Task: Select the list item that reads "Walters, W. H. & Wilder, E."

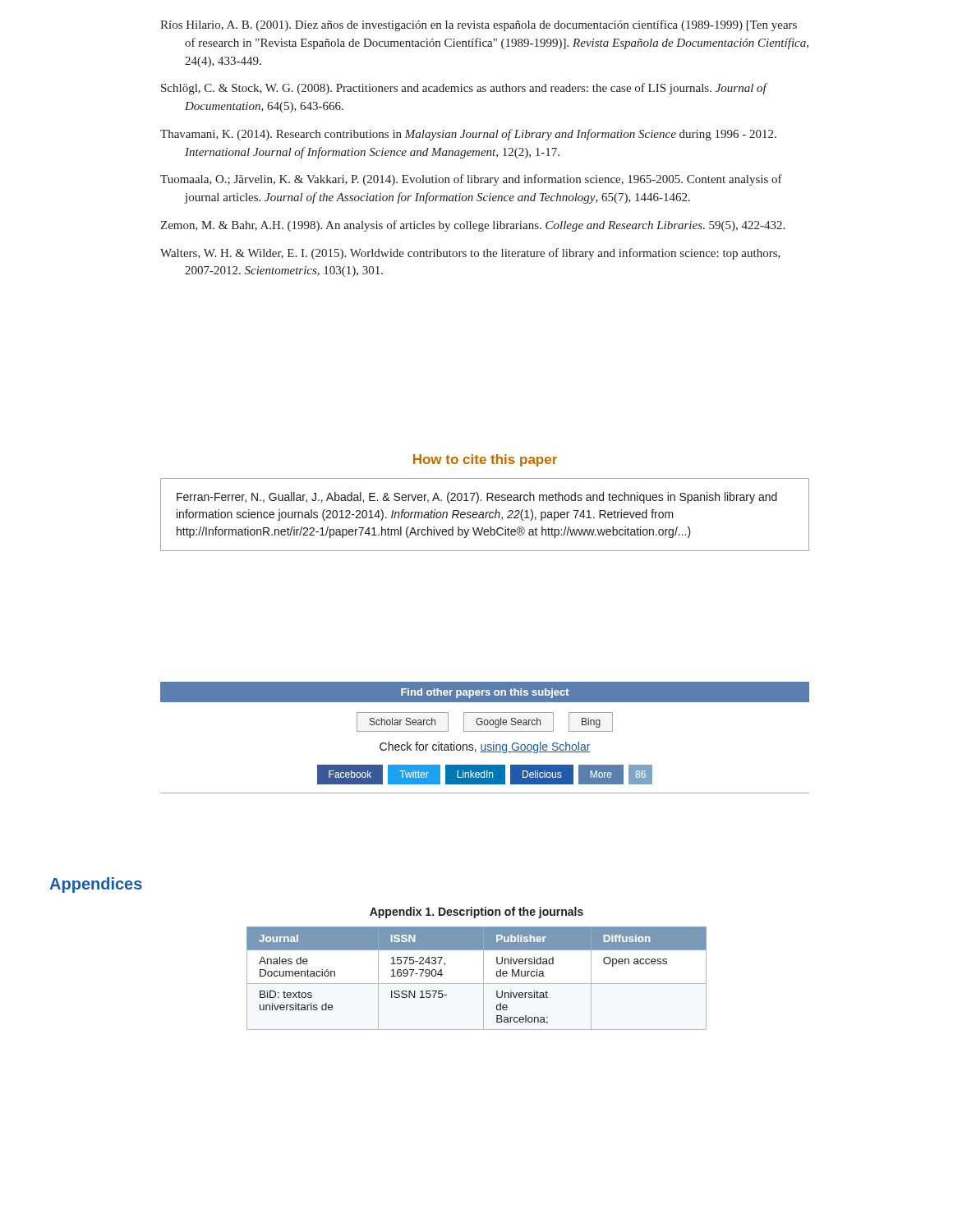Action: 470,261
